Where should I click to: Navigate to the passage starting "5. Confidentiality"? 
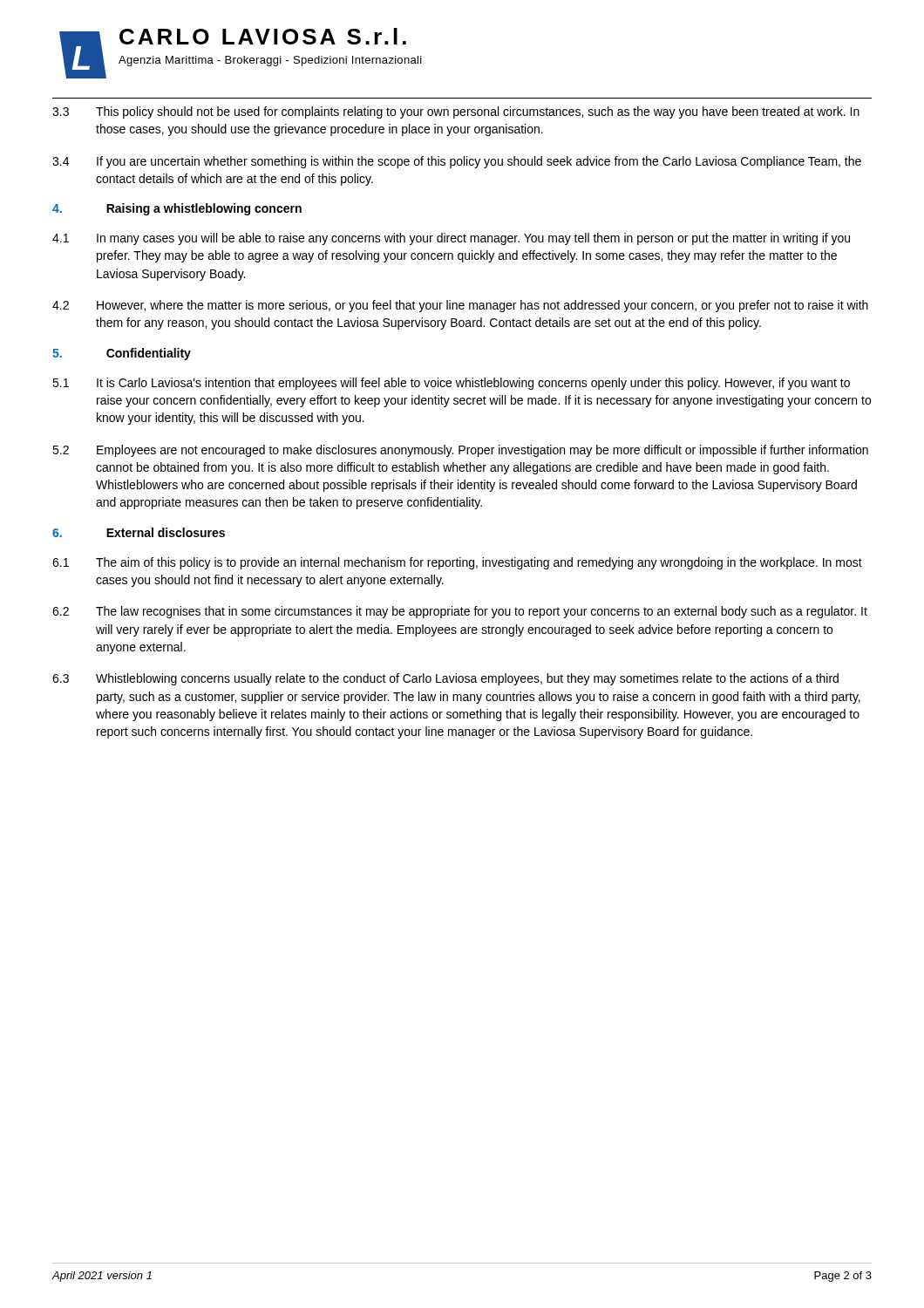click(x=122, y=353)
